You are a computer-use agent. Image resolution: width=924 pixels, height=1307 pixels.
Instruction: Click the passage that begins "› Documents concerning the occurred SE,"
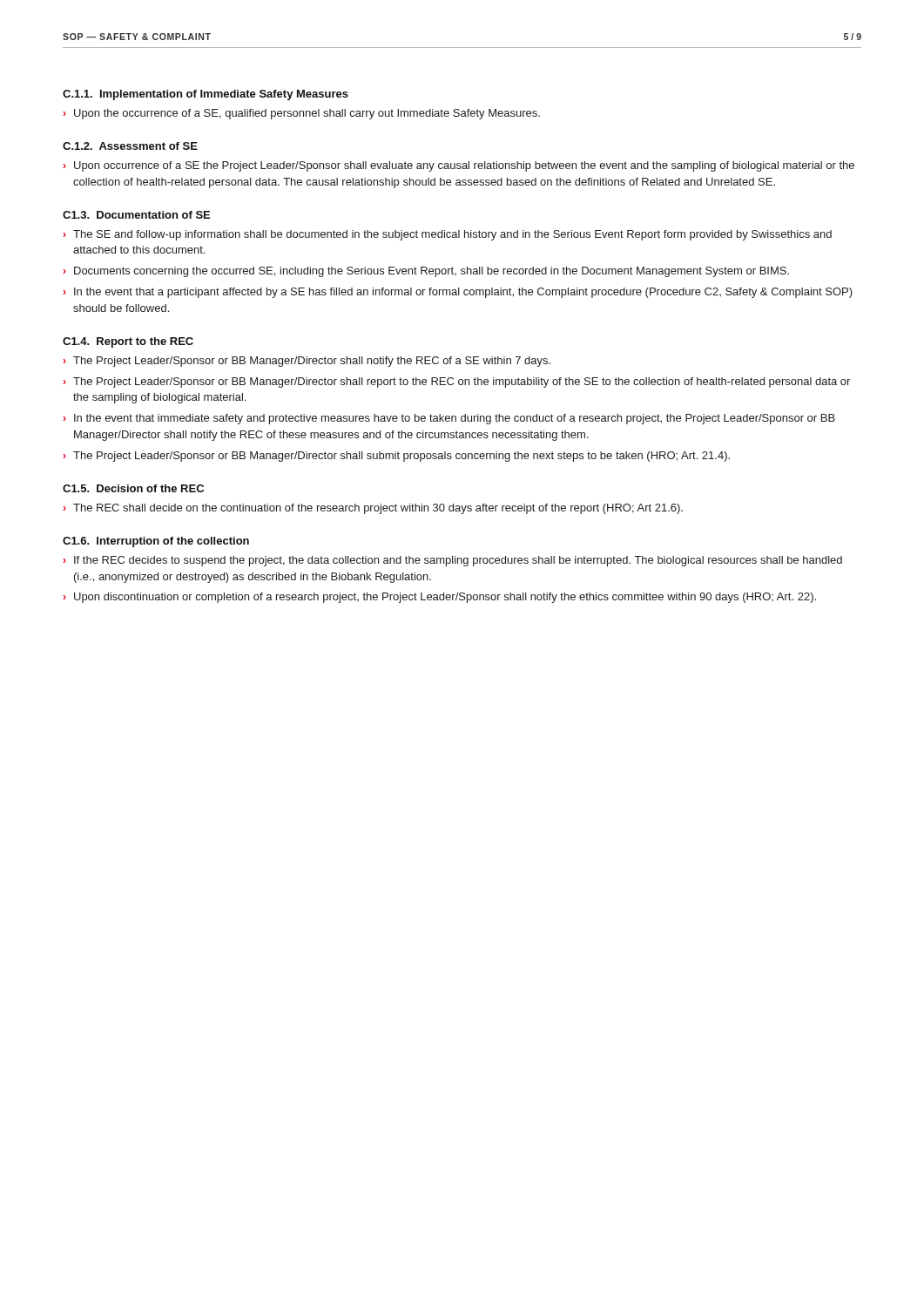(462, 272)
